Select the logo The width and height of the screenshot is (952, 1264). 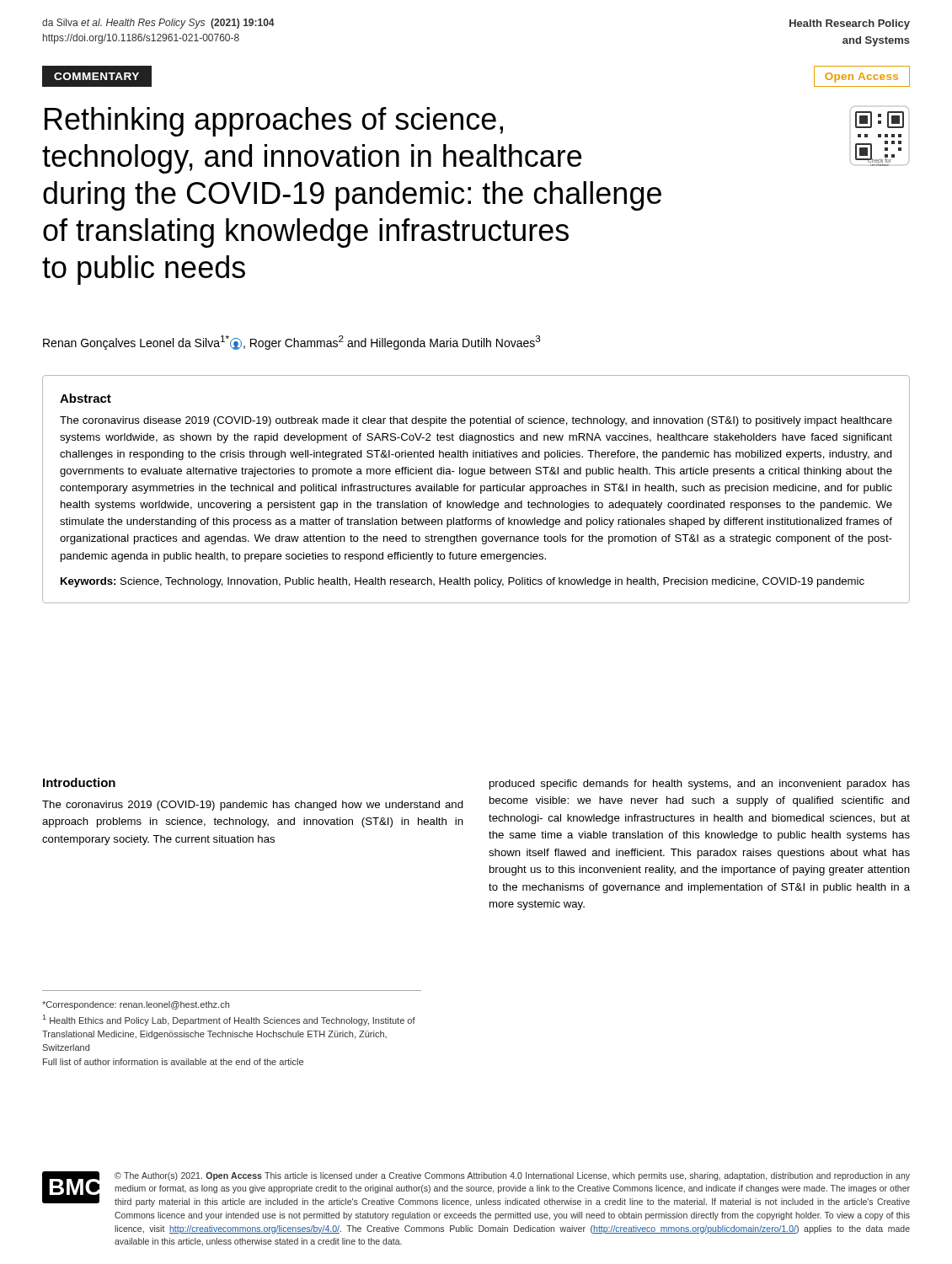click(71, 1188)
